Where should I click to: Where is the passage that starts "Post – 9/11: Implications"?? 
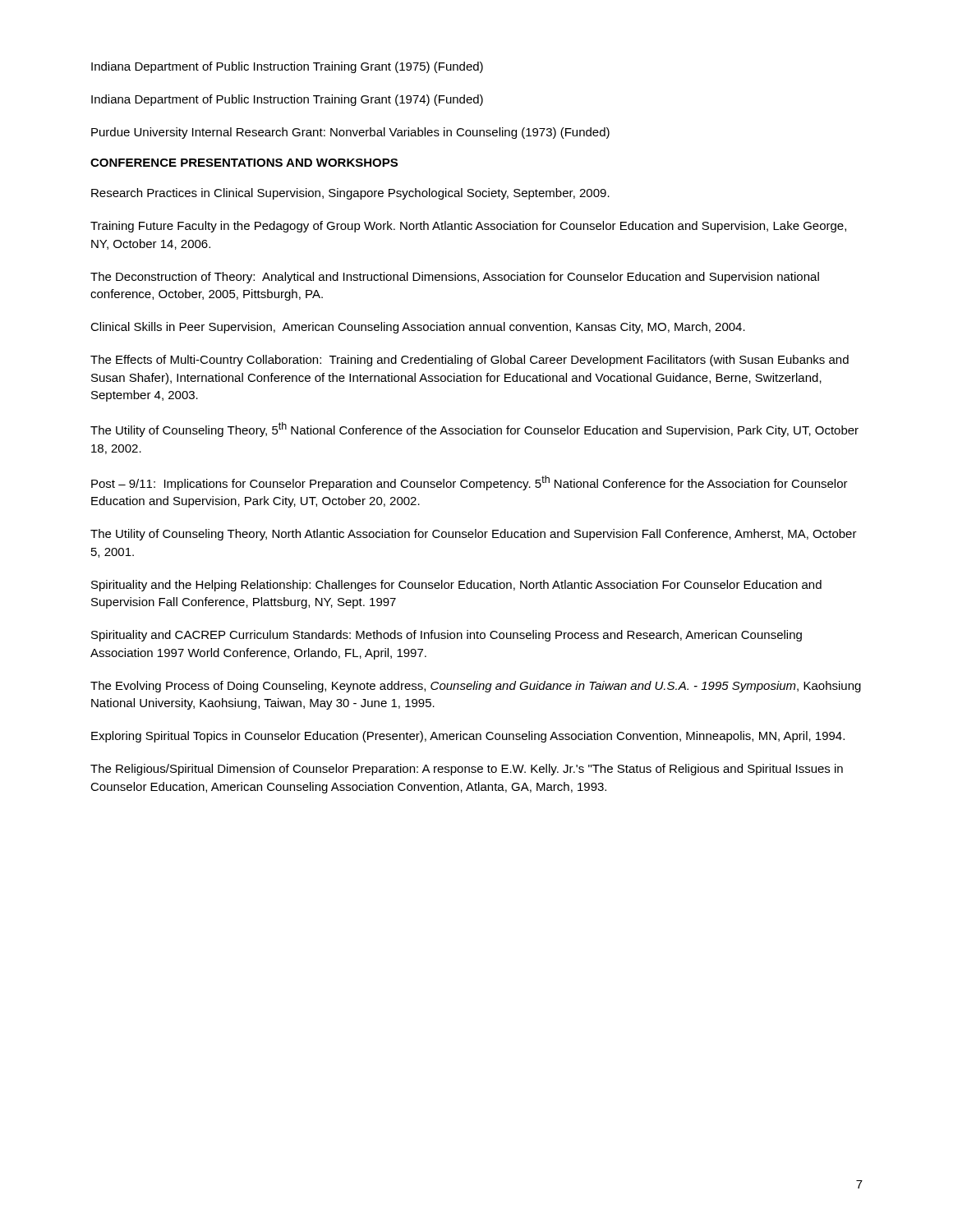[x=469, y=491]
